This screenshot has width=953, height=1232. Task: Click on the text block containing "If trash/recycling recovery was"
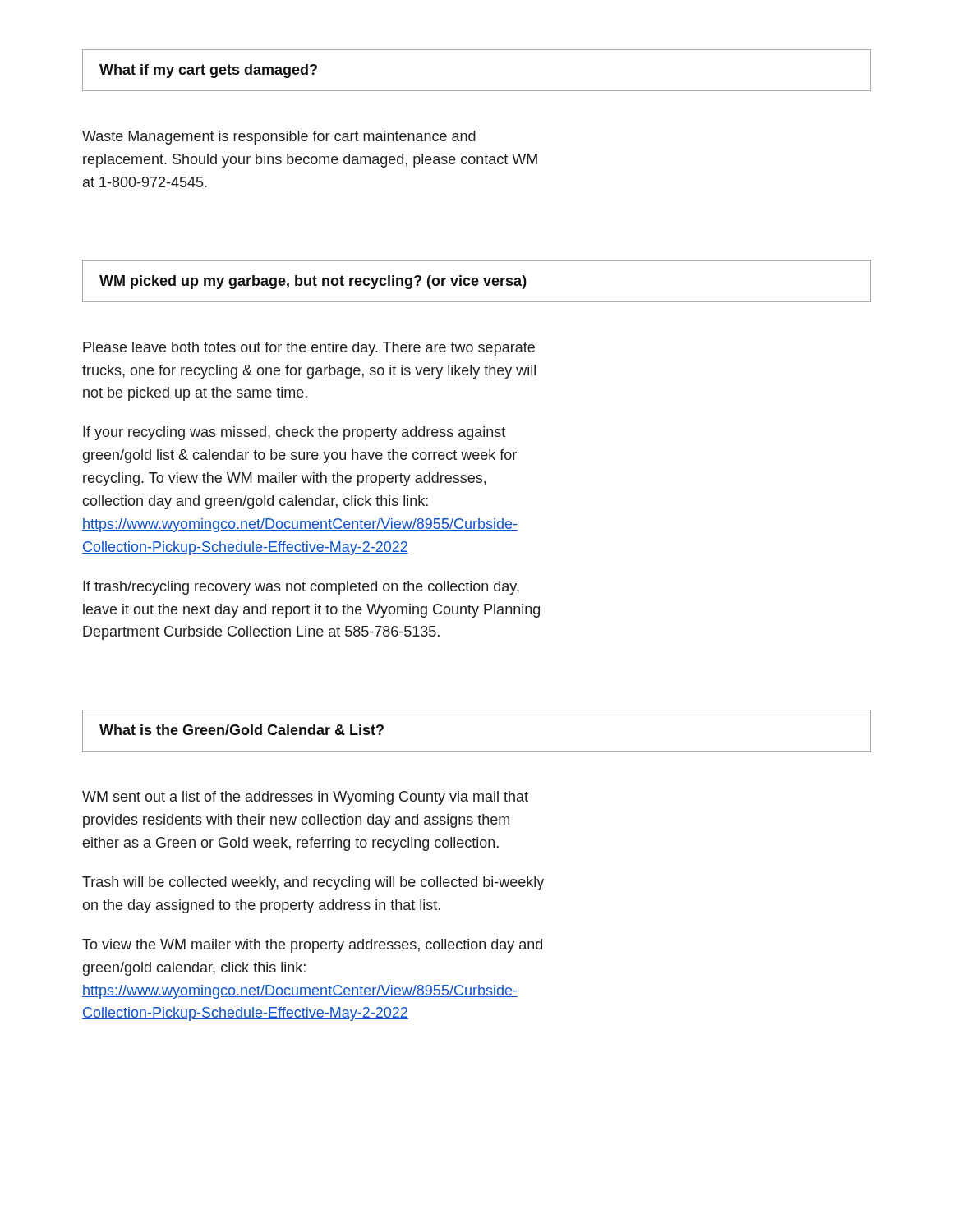(x=311, y=609)
